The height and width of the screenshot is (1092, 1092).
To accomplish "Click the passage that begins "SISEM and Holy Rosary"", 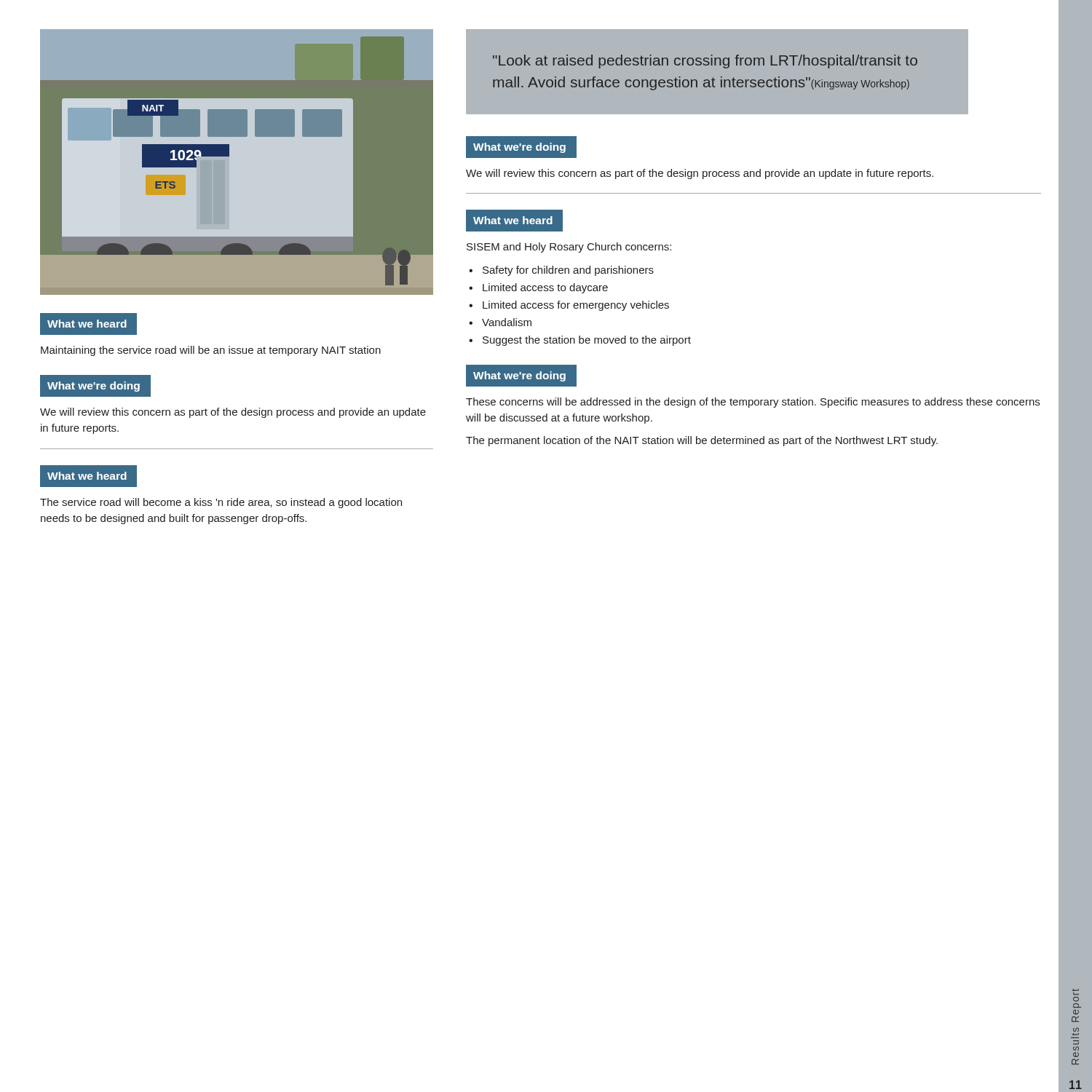I will coord(569,248).
